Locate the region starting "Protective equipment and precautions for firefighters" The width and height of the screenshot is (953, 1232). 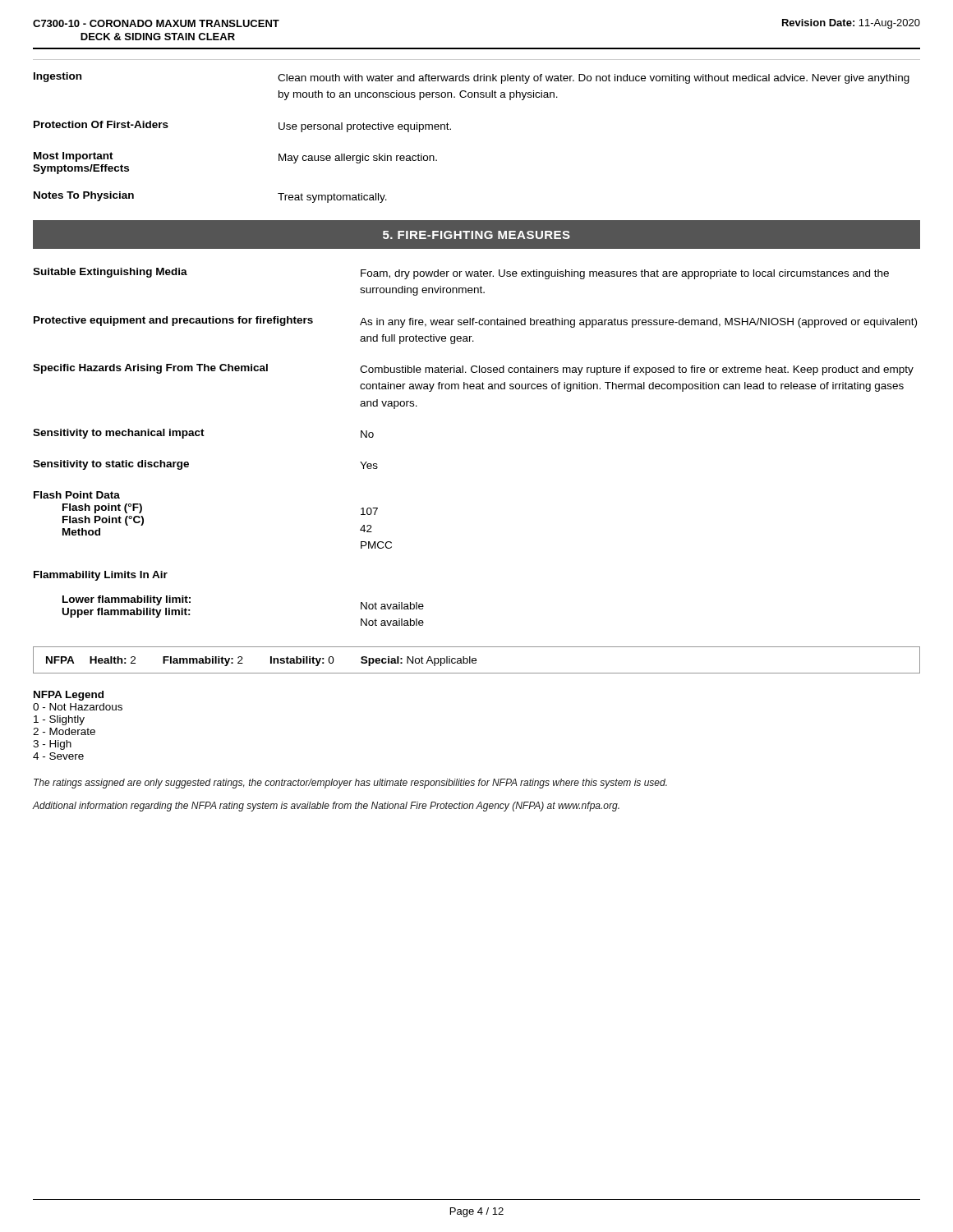tap(476, 330)
